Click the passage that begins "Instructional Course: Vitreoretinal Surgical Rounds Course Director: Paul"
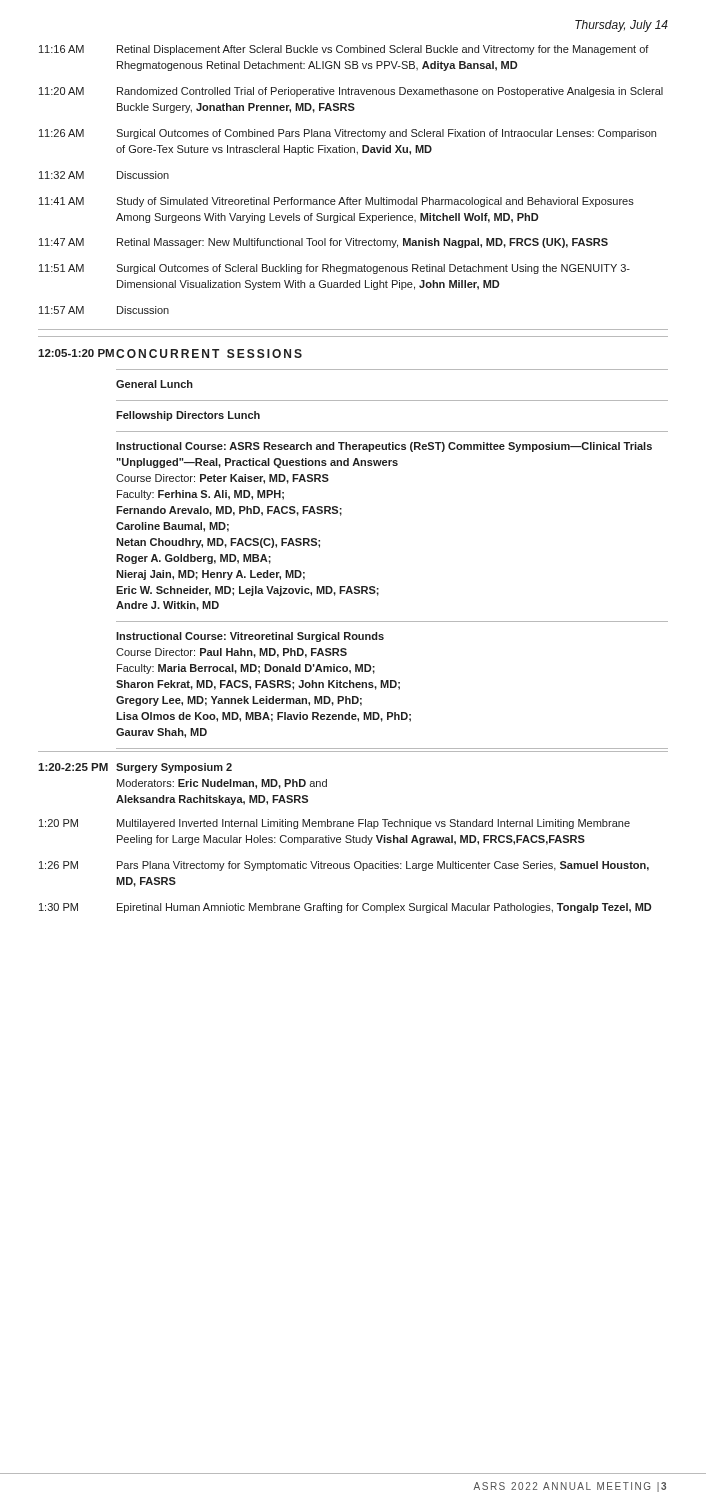This screenshot has width=706, height=1500. tap(264, 684)
